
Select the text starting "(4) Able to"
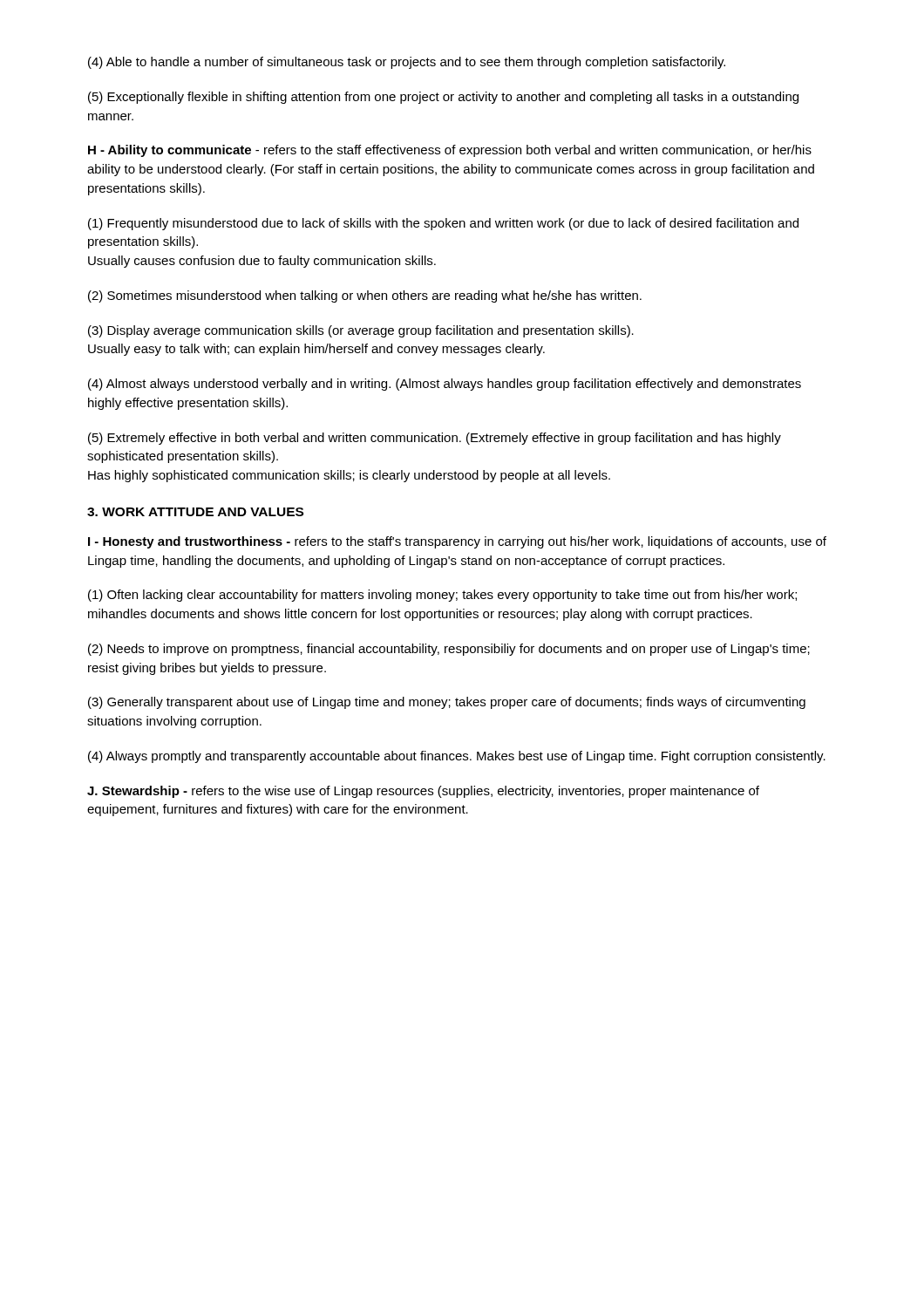407,61
